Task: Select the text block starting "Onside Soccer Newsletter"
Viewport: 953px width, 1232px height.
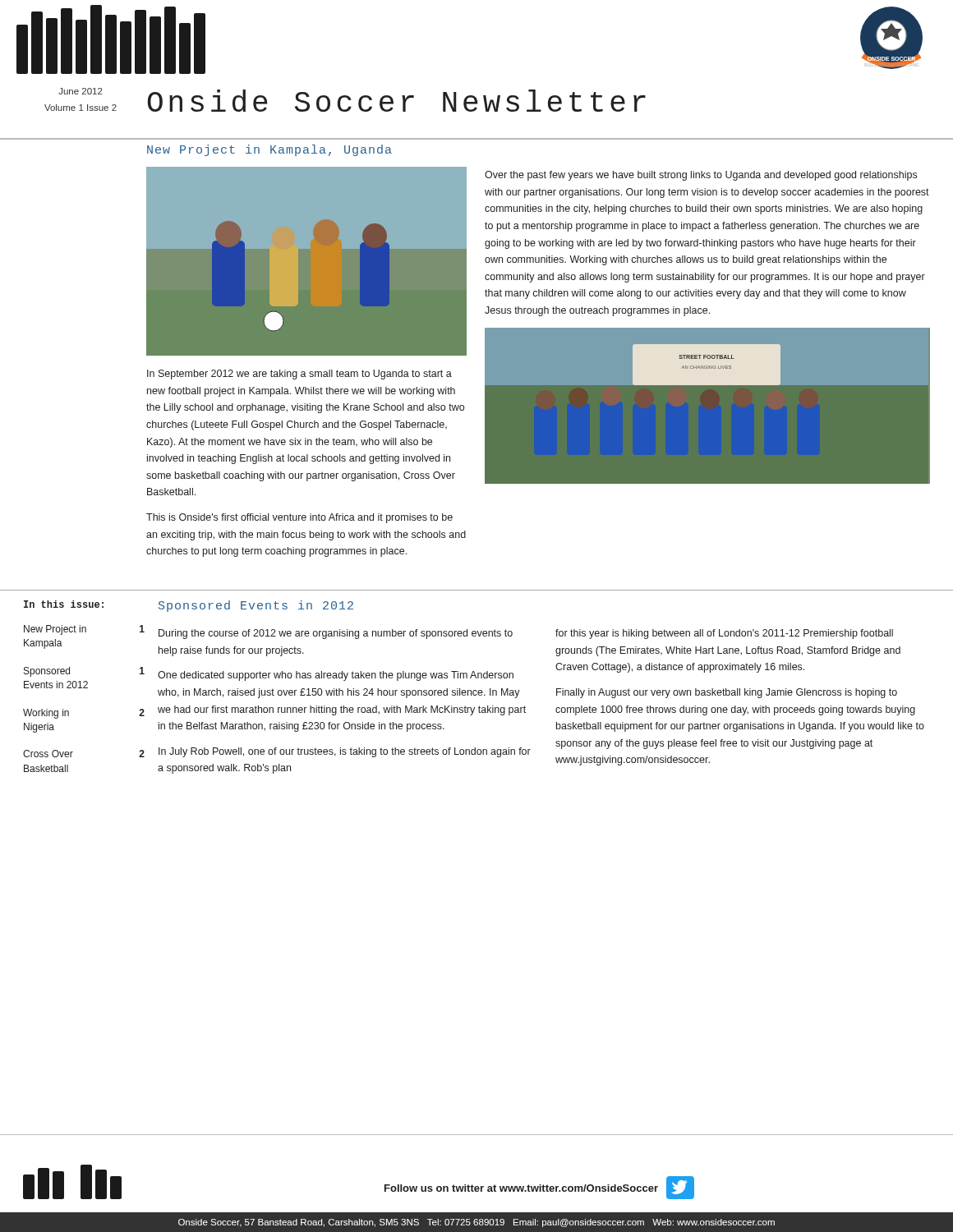Action: click(399, 103)
